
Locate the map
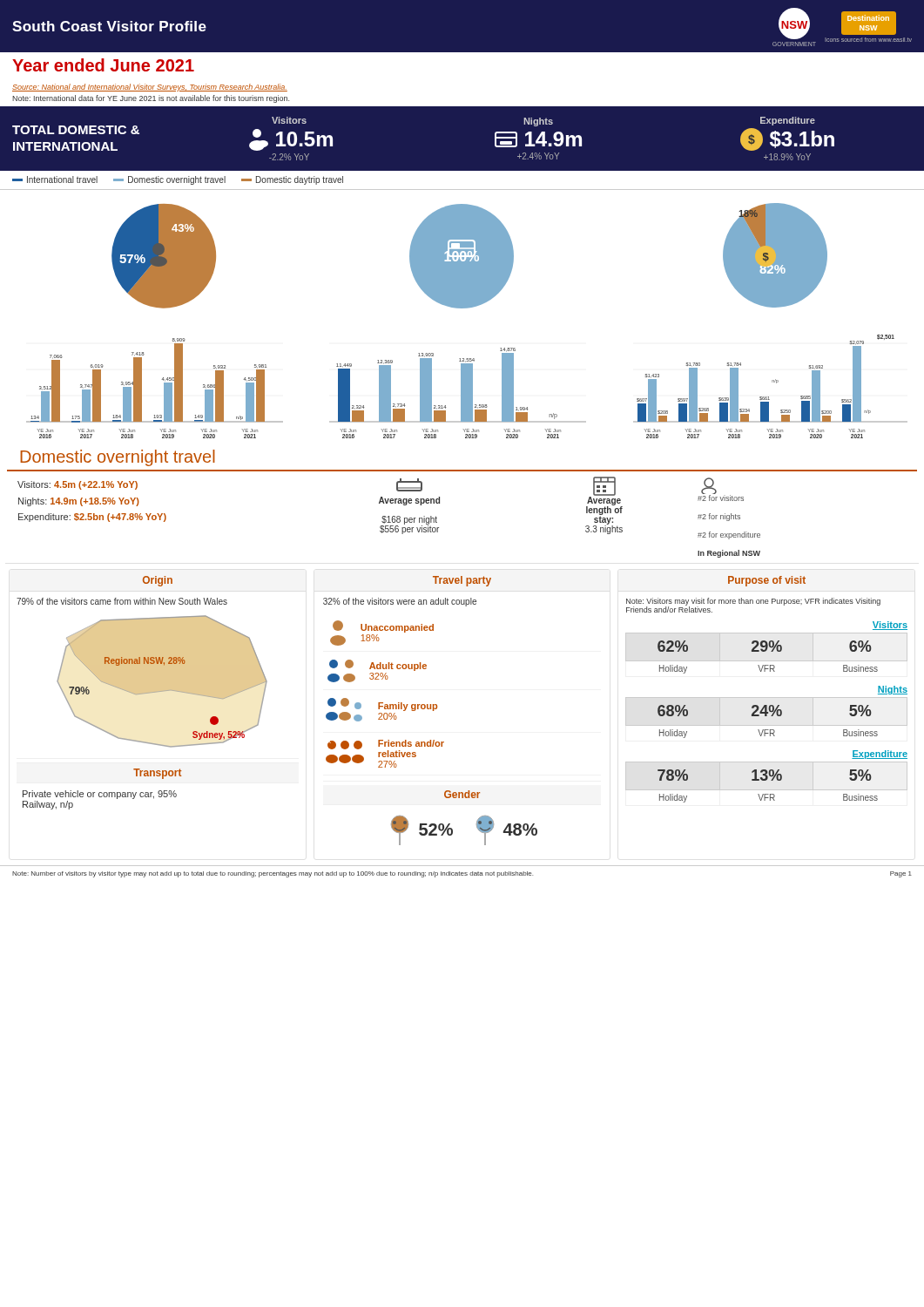(x=157, y=683)
